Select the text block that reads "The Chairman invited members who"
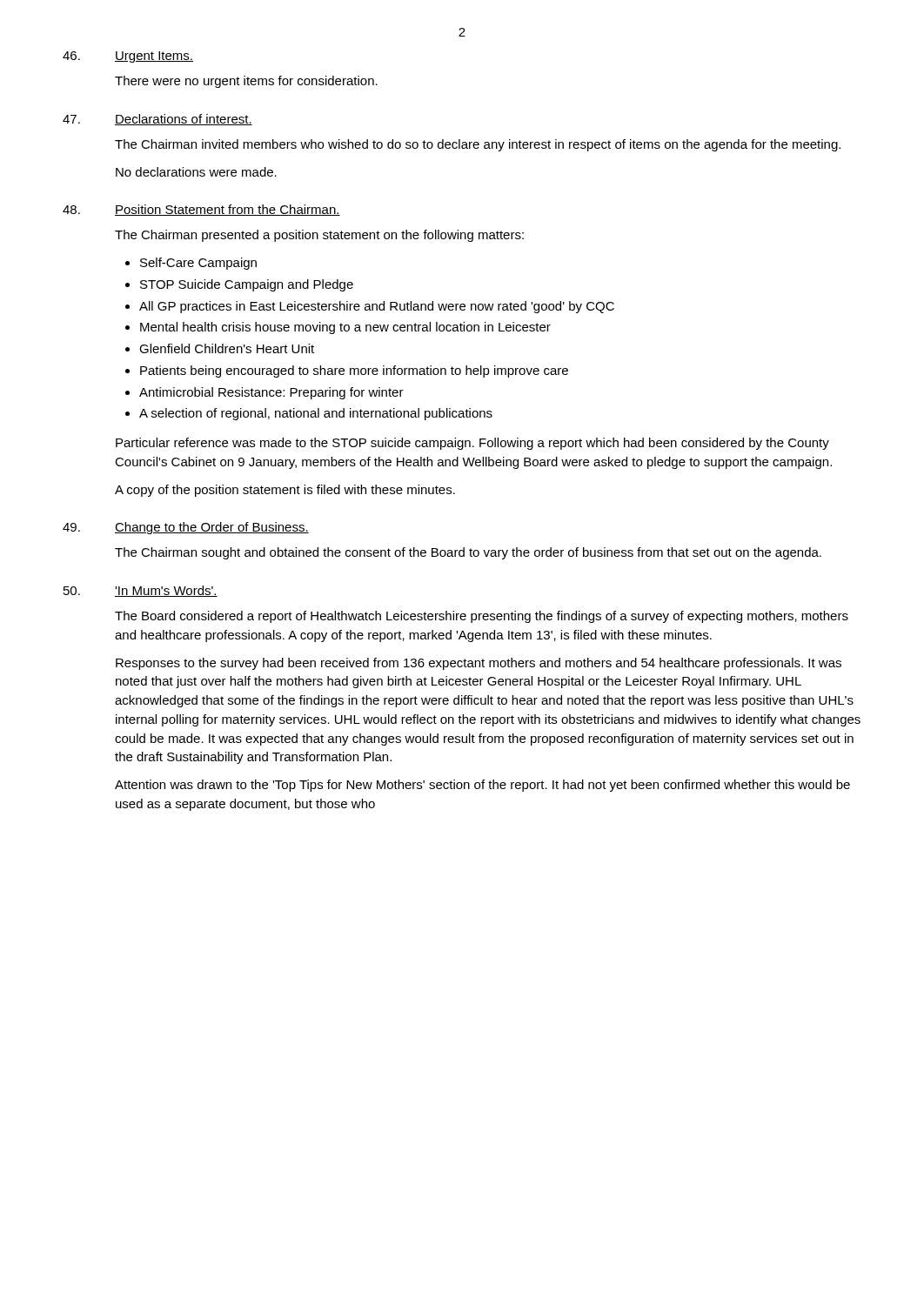Image resolution: width=924 pixels, height=1305 pixels. pos(478,144)
